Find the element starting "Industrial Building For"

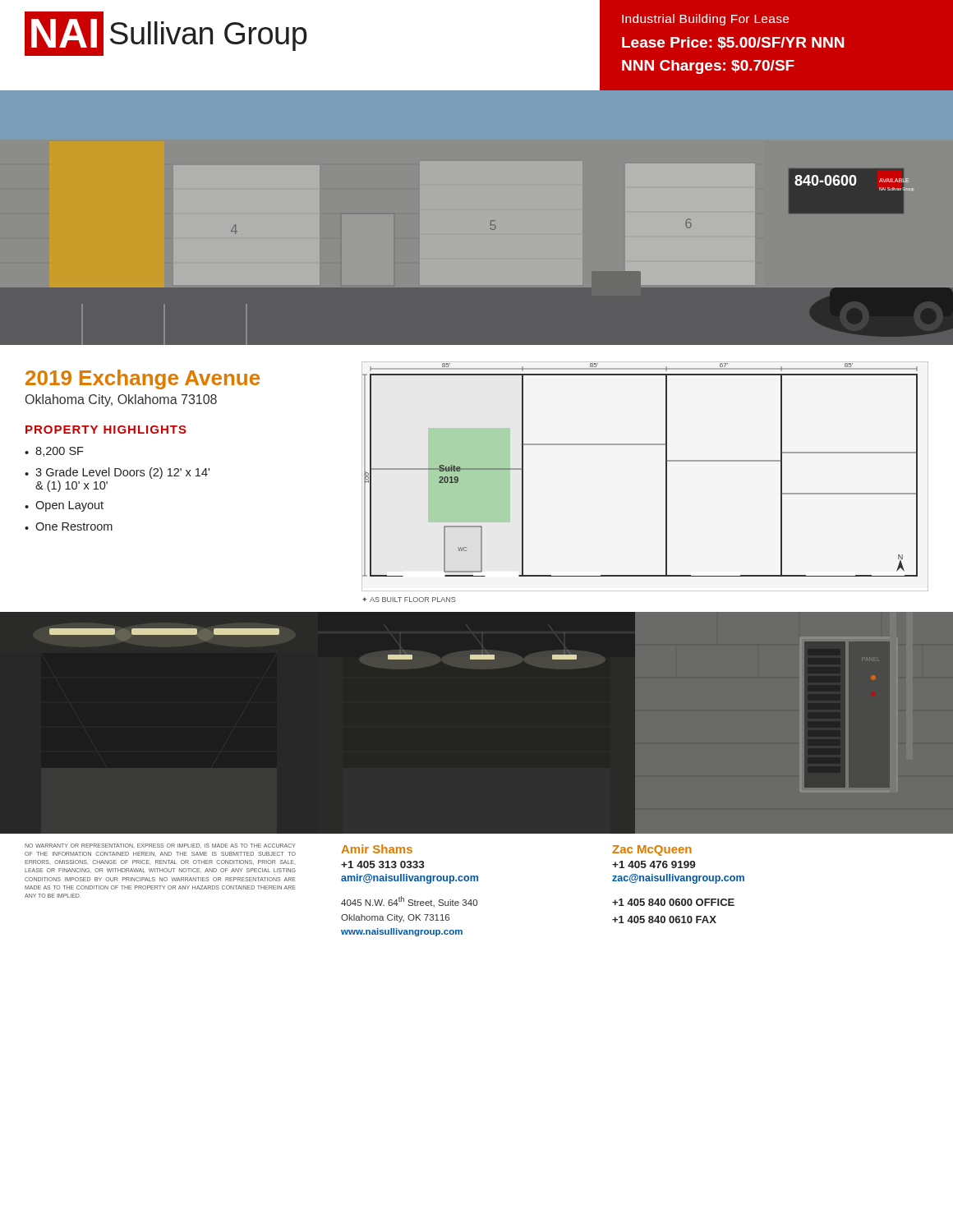pyautogui.click(x=705, y=18)
